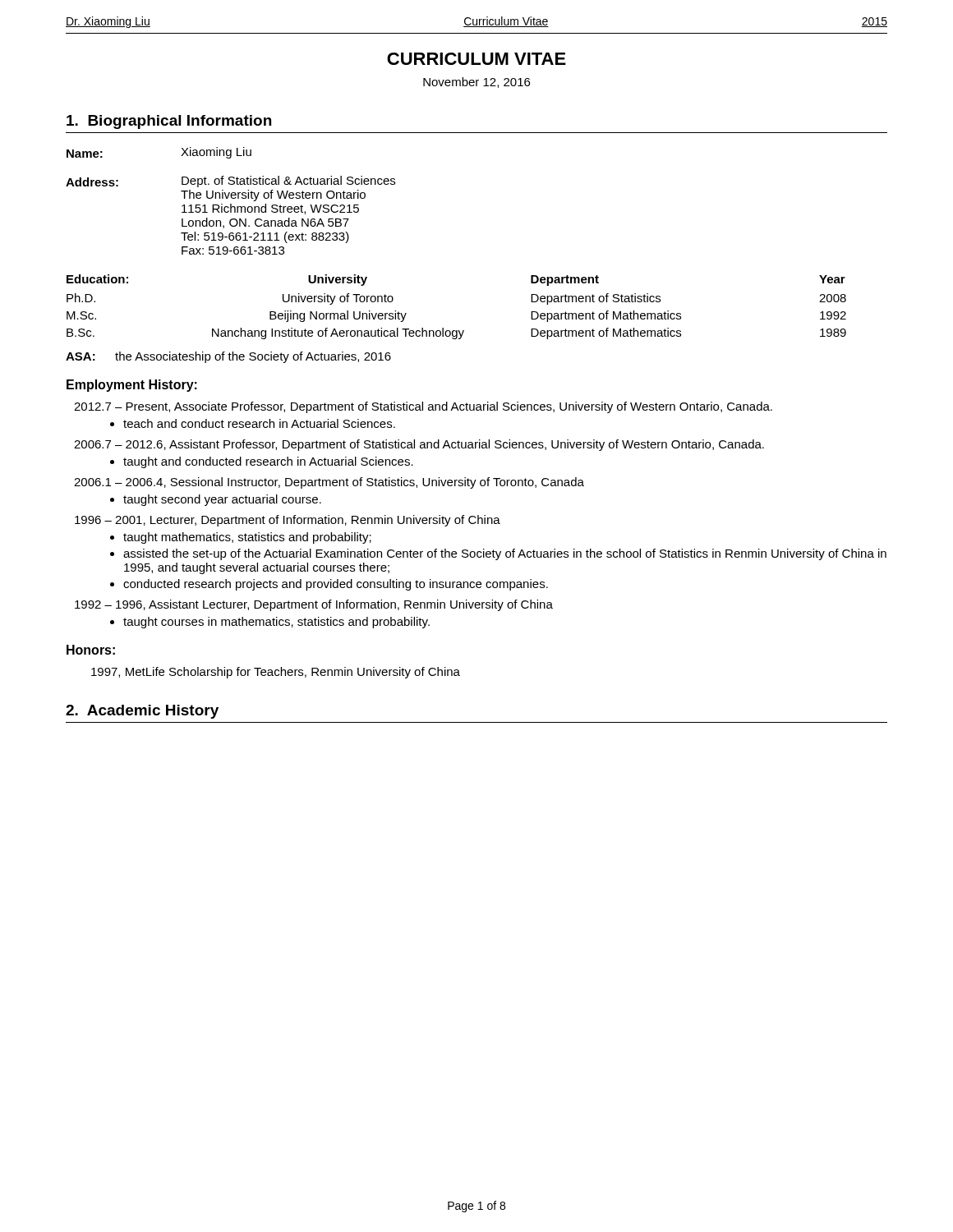Click on the block starting "CURRICULUM VITAE"

[x=476, y=59]
